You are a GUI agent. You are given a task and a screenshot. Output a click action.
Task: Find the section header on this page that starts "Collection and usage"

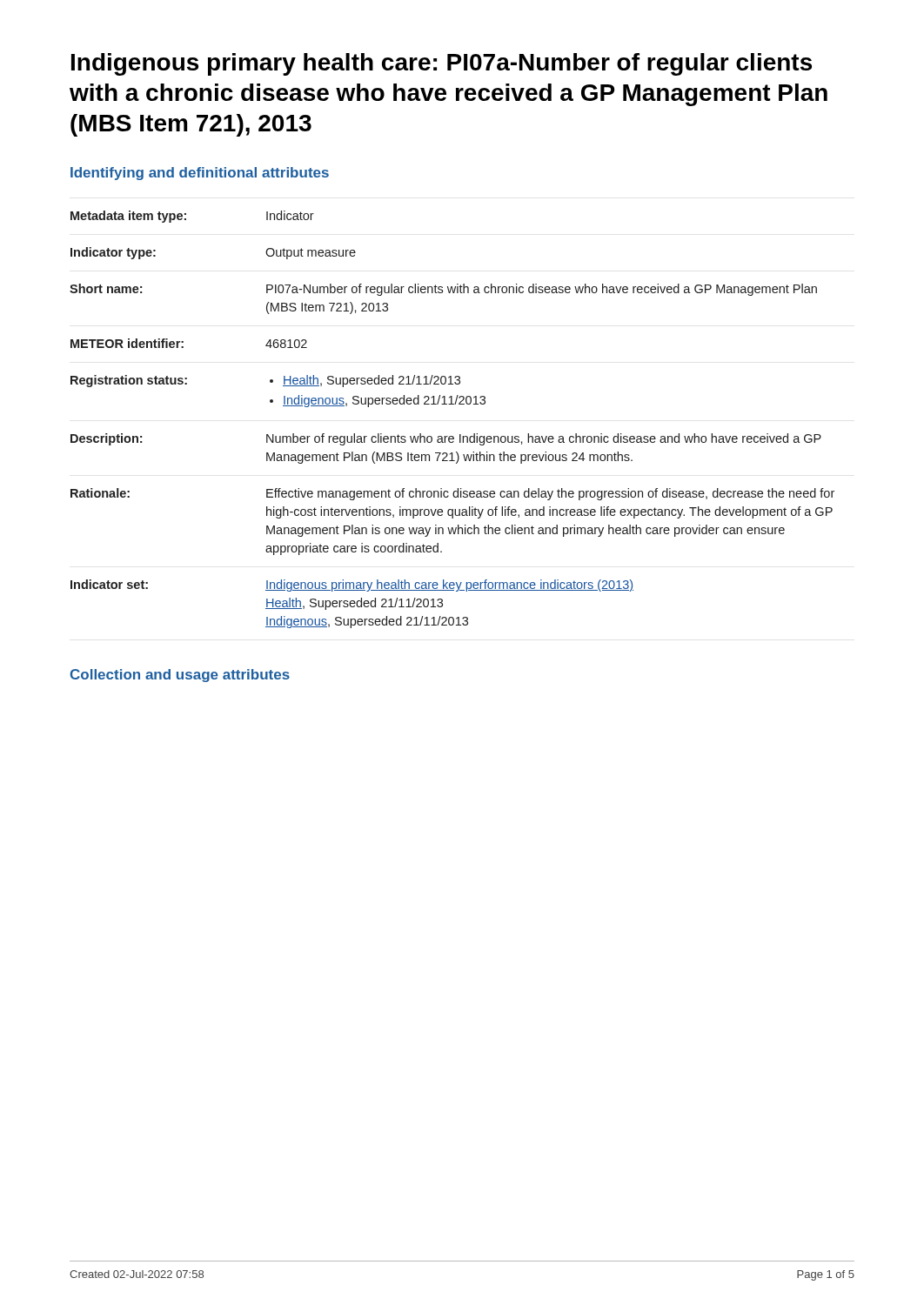pyautogui.click(x=180, y=675)
